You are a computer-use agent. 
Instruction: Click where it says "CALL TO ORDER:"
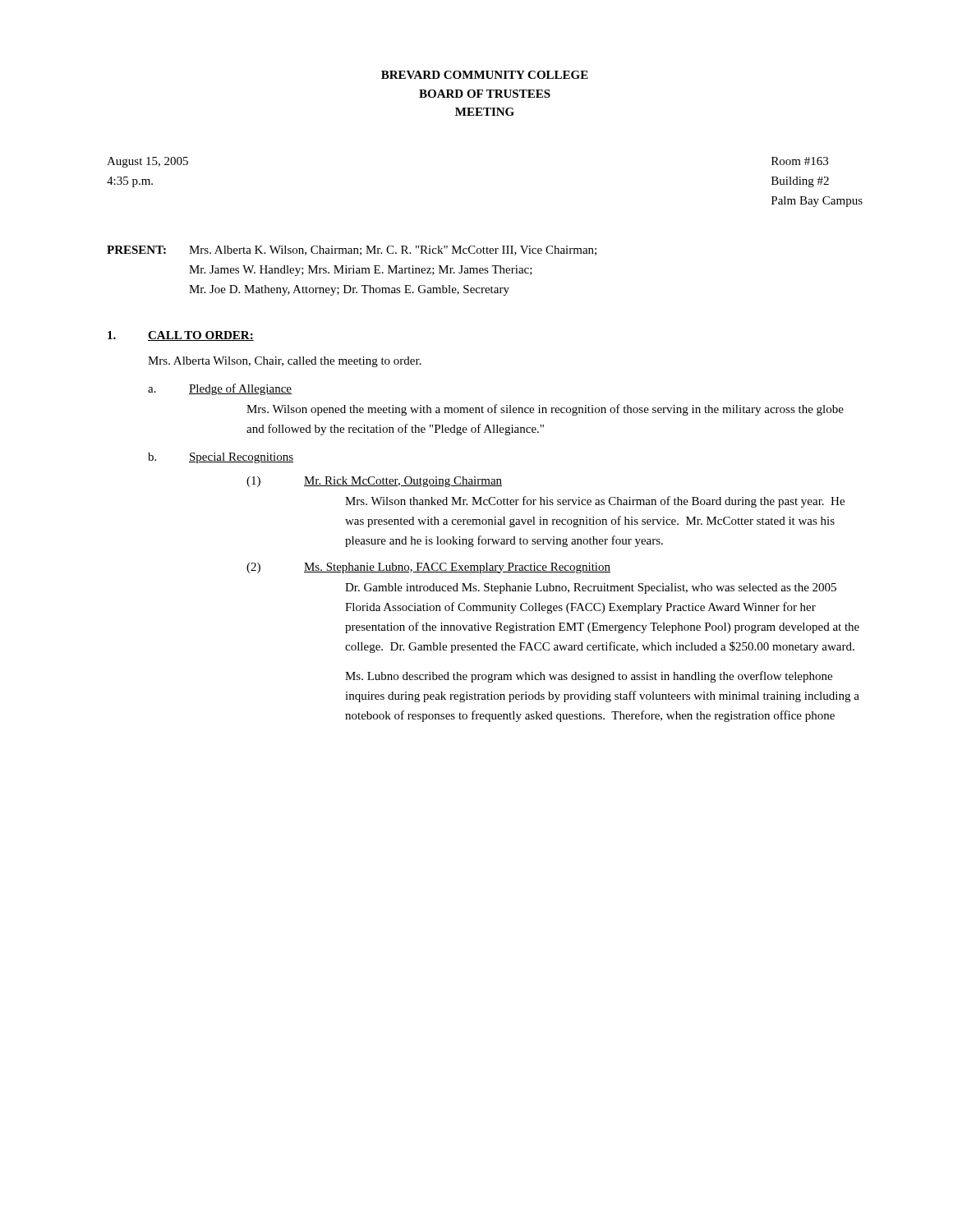[201, 335]
